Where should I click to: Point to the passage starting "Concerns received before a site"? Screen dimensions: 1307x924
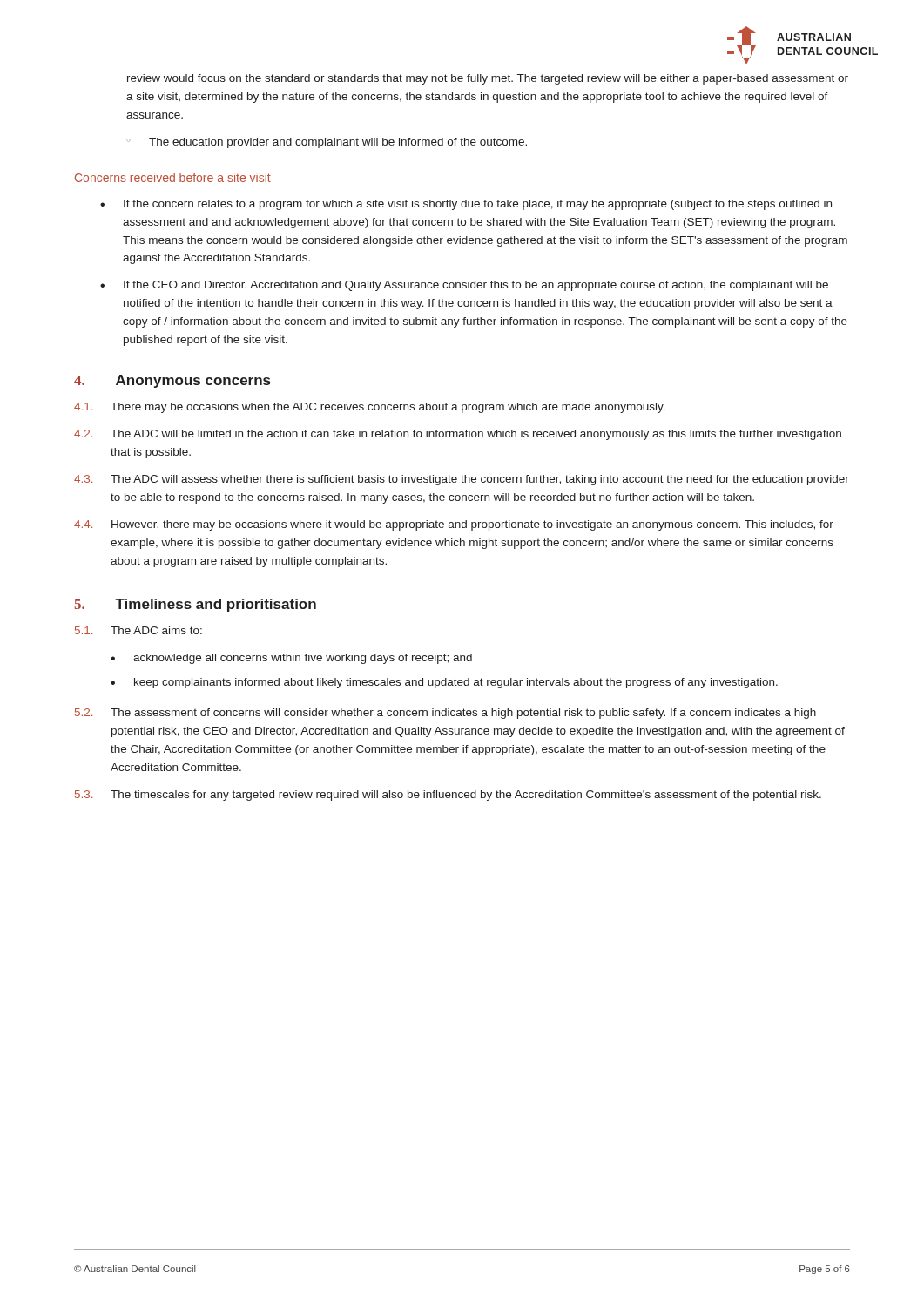[x=172, y=177]
